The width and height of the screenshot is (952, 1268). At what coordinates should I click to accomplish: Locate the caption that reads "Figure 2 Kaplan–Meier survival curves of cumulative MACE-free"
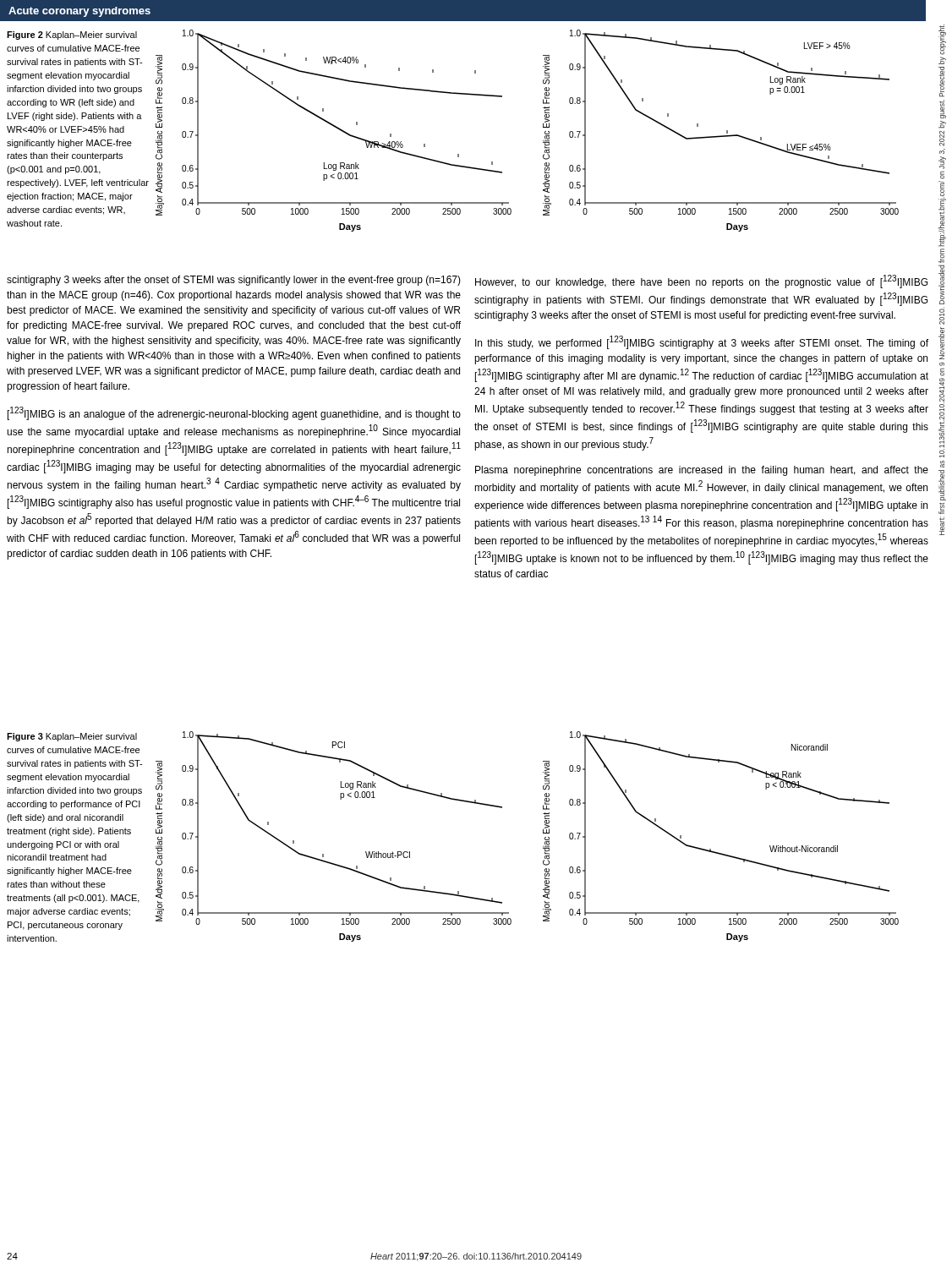[78, 129]
